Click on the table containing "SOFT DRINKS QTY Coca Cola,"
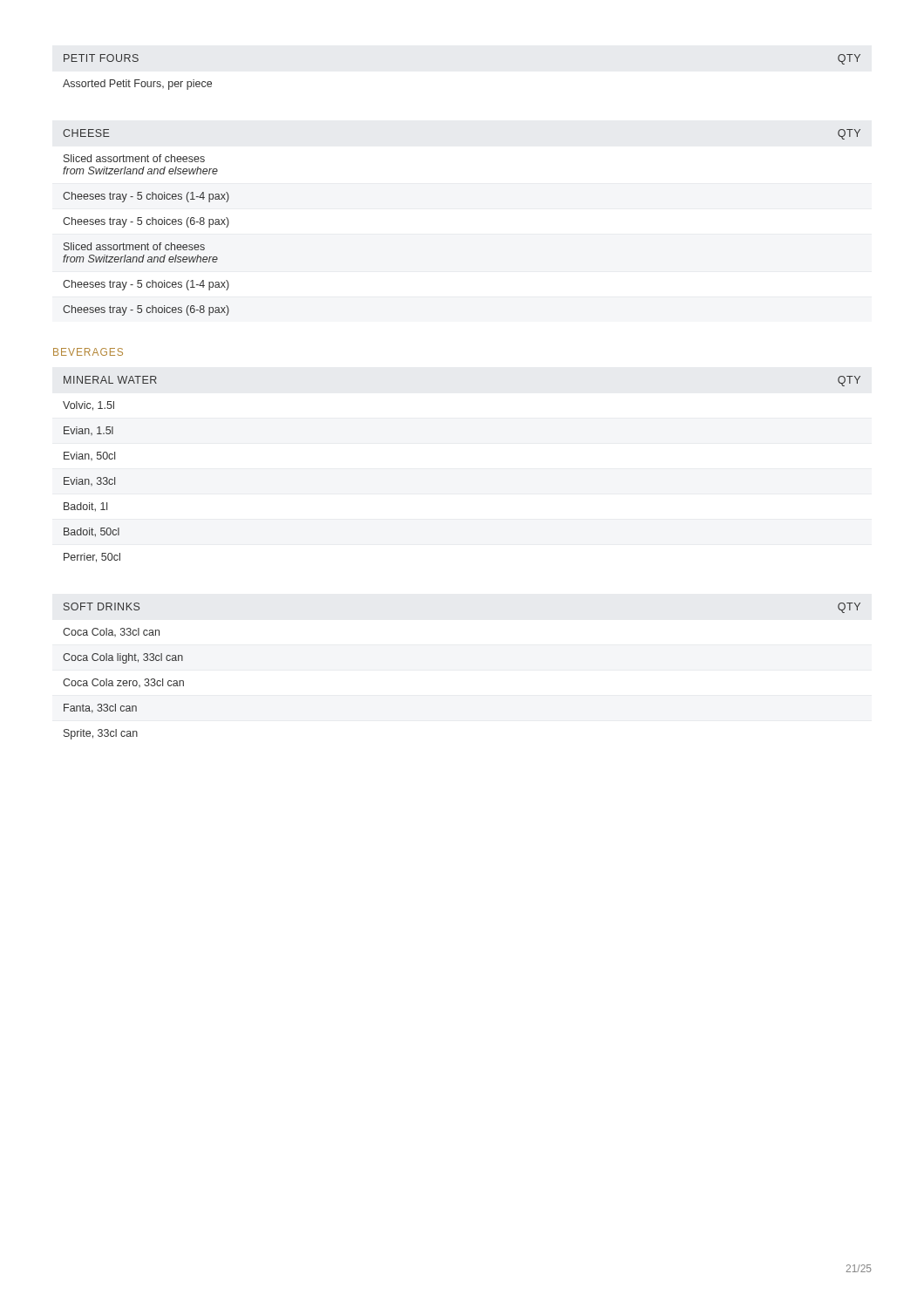This screenshot has width=924, height=1308. (462, 670)
